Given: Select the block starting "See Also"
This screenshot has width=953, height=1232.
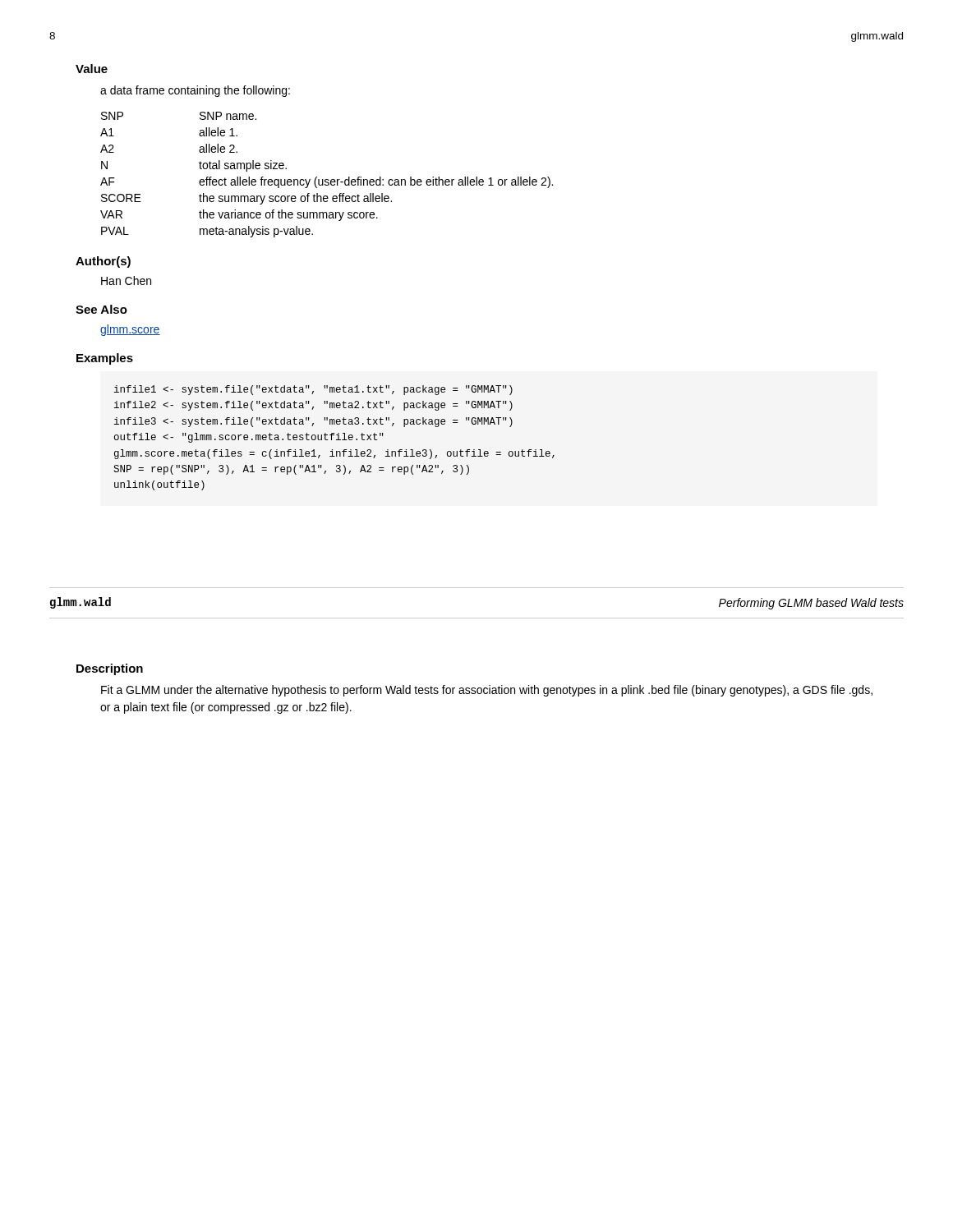Looking at the screenshot, I should point(101,309).
